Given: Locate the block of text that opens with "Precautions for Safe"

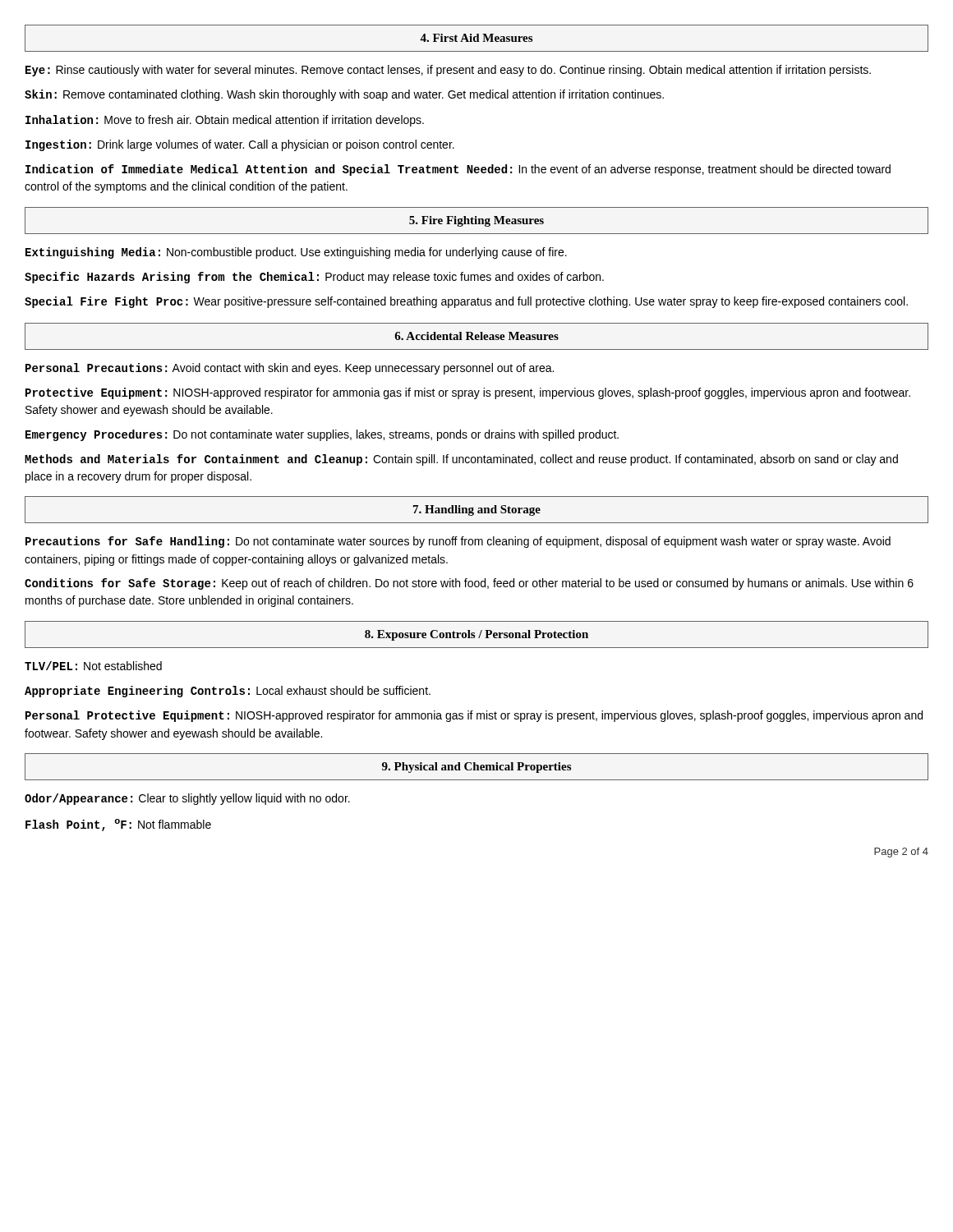Looking at the screenshot, I should coord(458,550).
